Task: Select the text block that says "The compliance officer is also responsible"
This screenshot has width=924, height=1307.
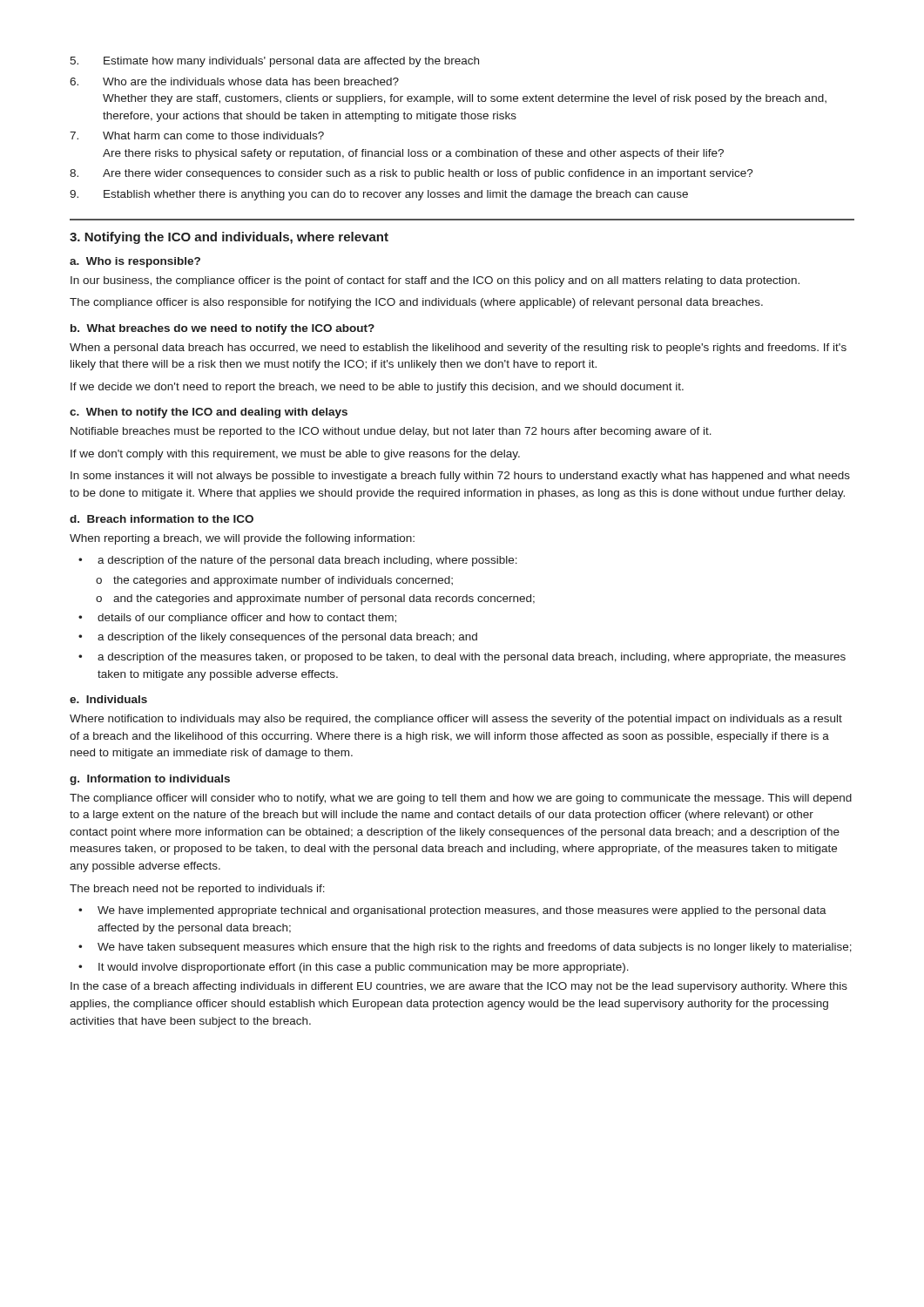Action: click(x=417, y=302)
